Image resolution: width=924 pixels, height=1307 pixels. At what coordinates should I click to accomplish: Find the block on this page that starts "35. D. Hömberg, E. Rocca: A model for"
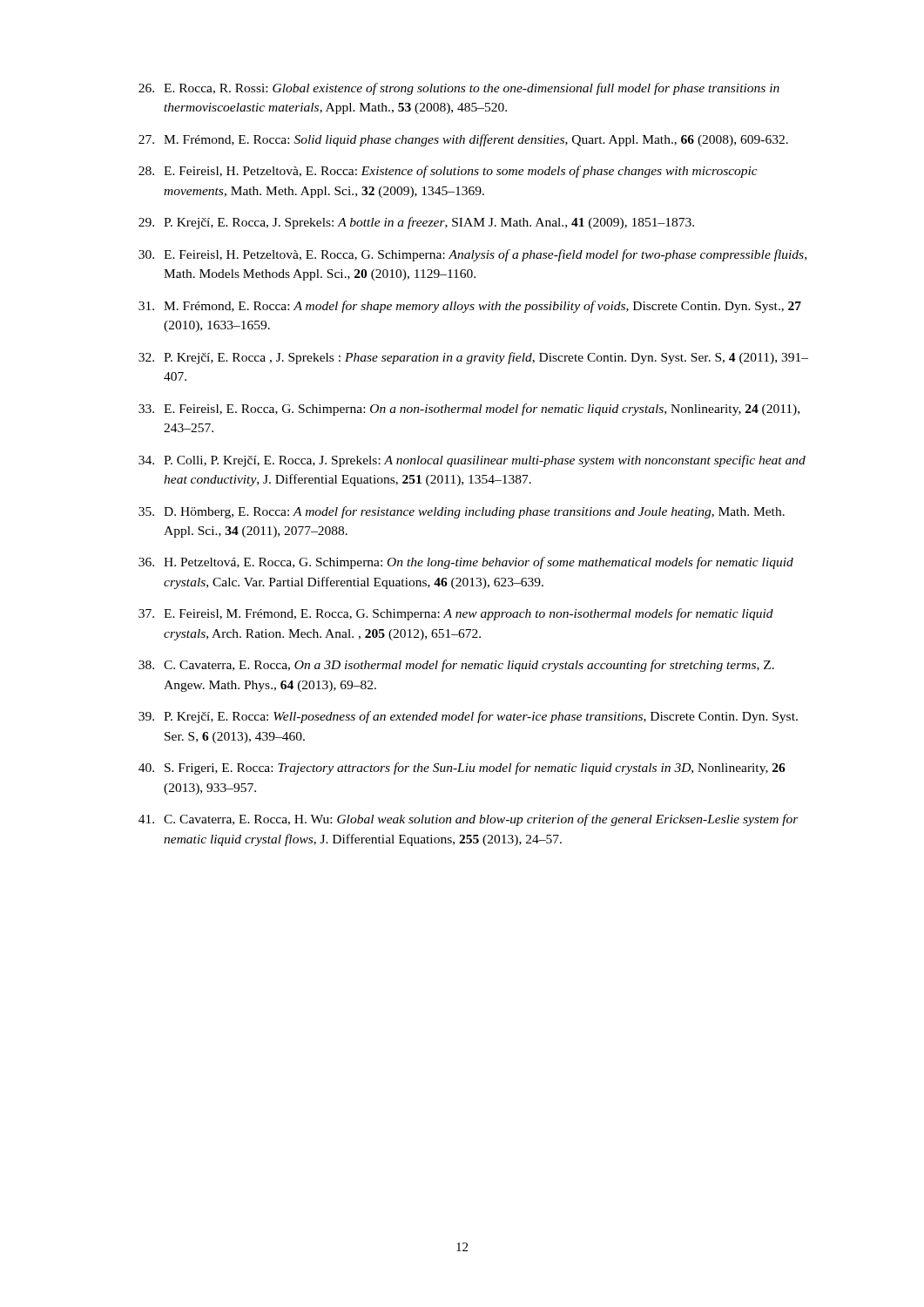point(462,521)
